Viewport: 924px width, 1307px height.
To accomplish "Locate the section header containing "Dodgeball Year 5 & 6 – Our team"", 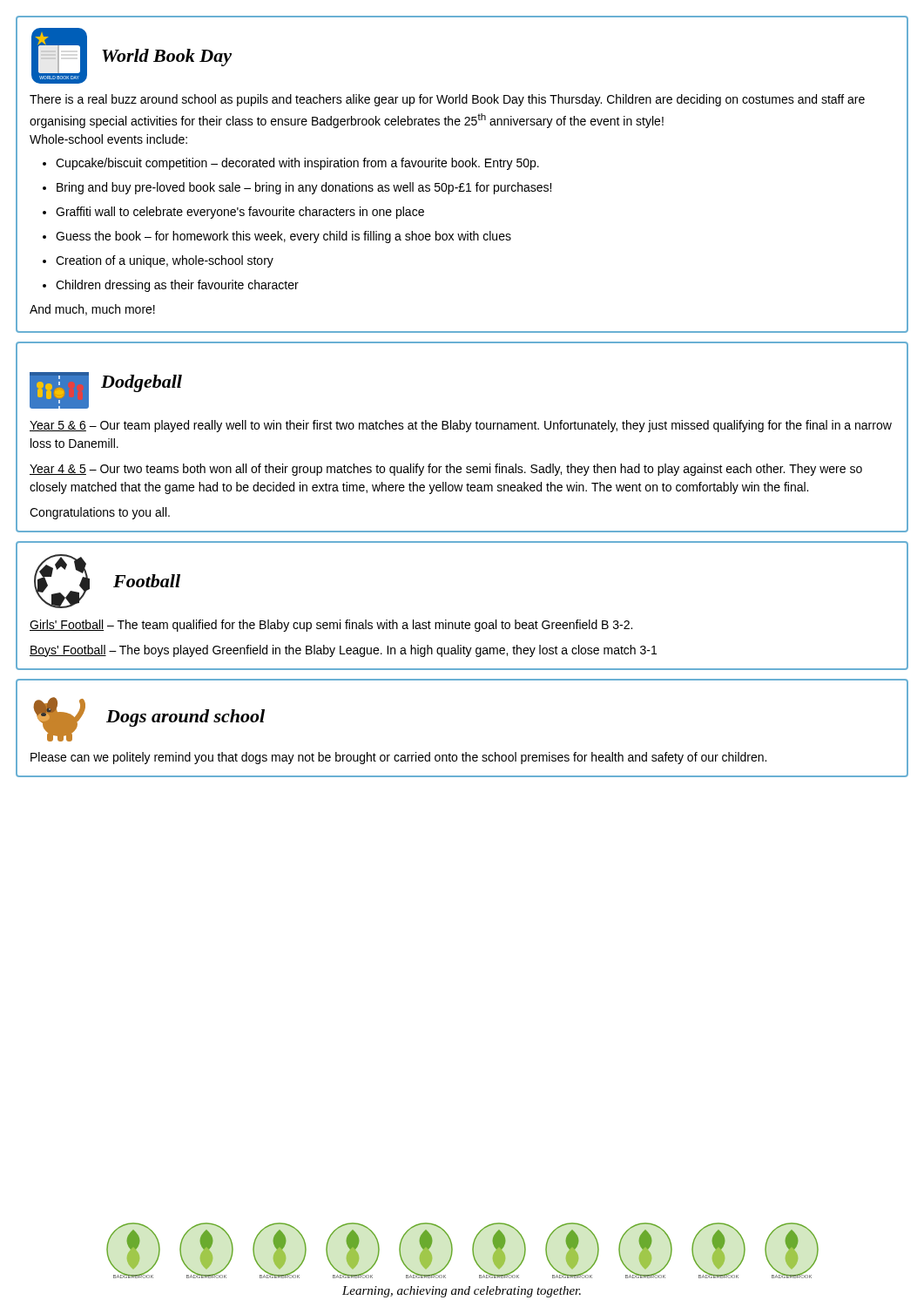I will [462, 437].
